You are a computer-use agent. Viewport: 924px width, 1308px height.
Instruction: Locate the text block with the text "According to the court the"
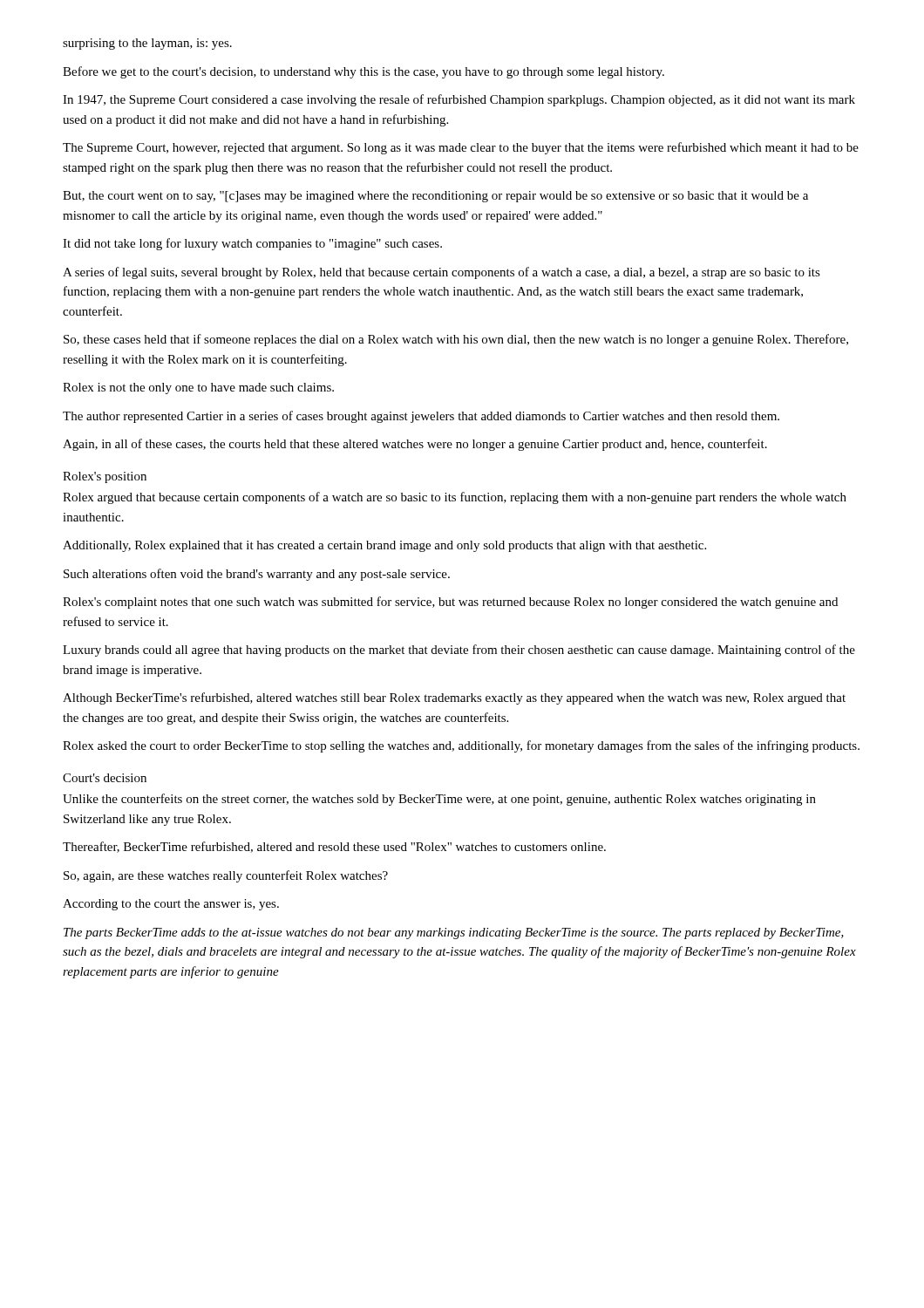click(x=171, y=903)
